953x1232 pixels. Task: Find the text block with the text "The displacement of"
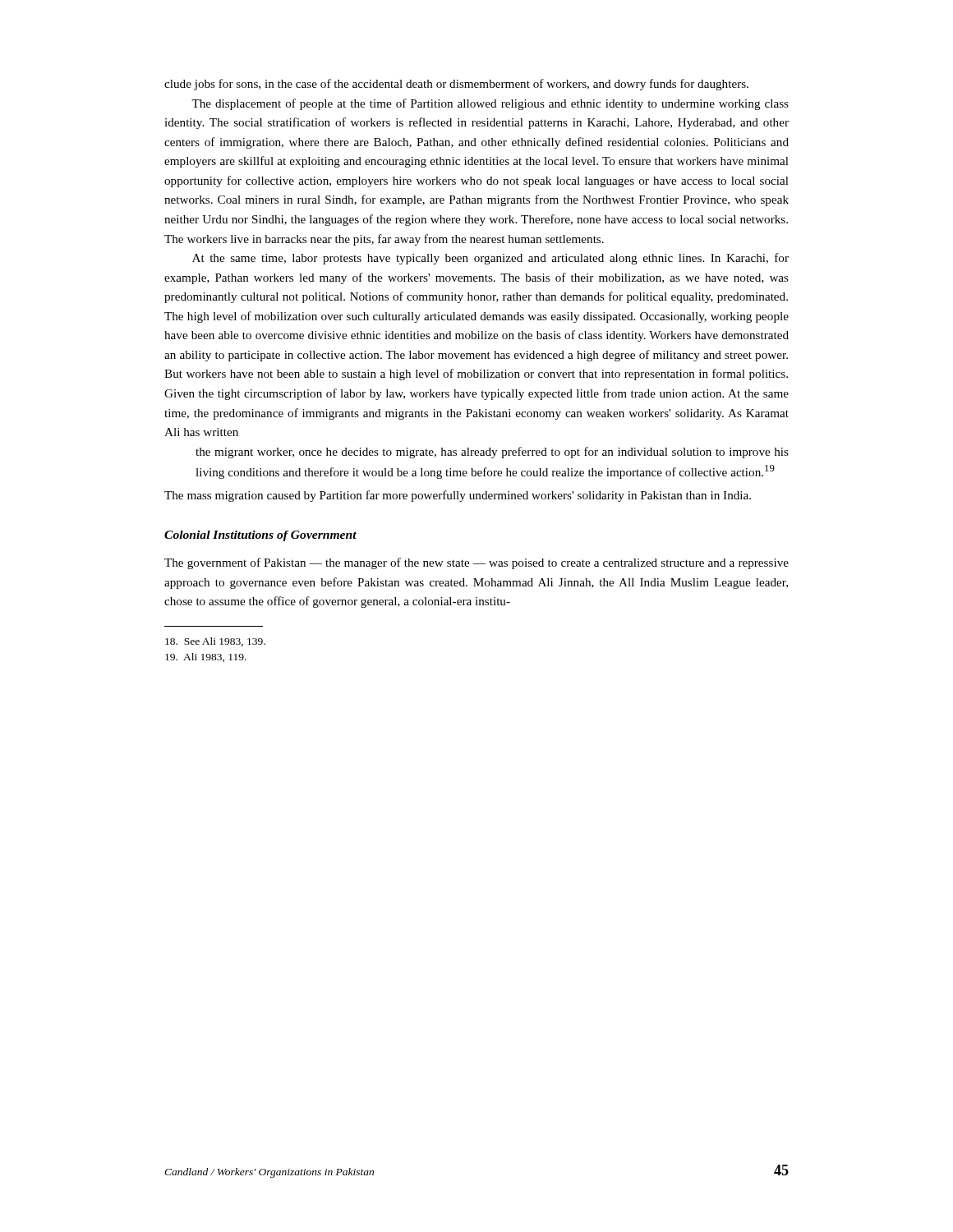click(476, 170)
